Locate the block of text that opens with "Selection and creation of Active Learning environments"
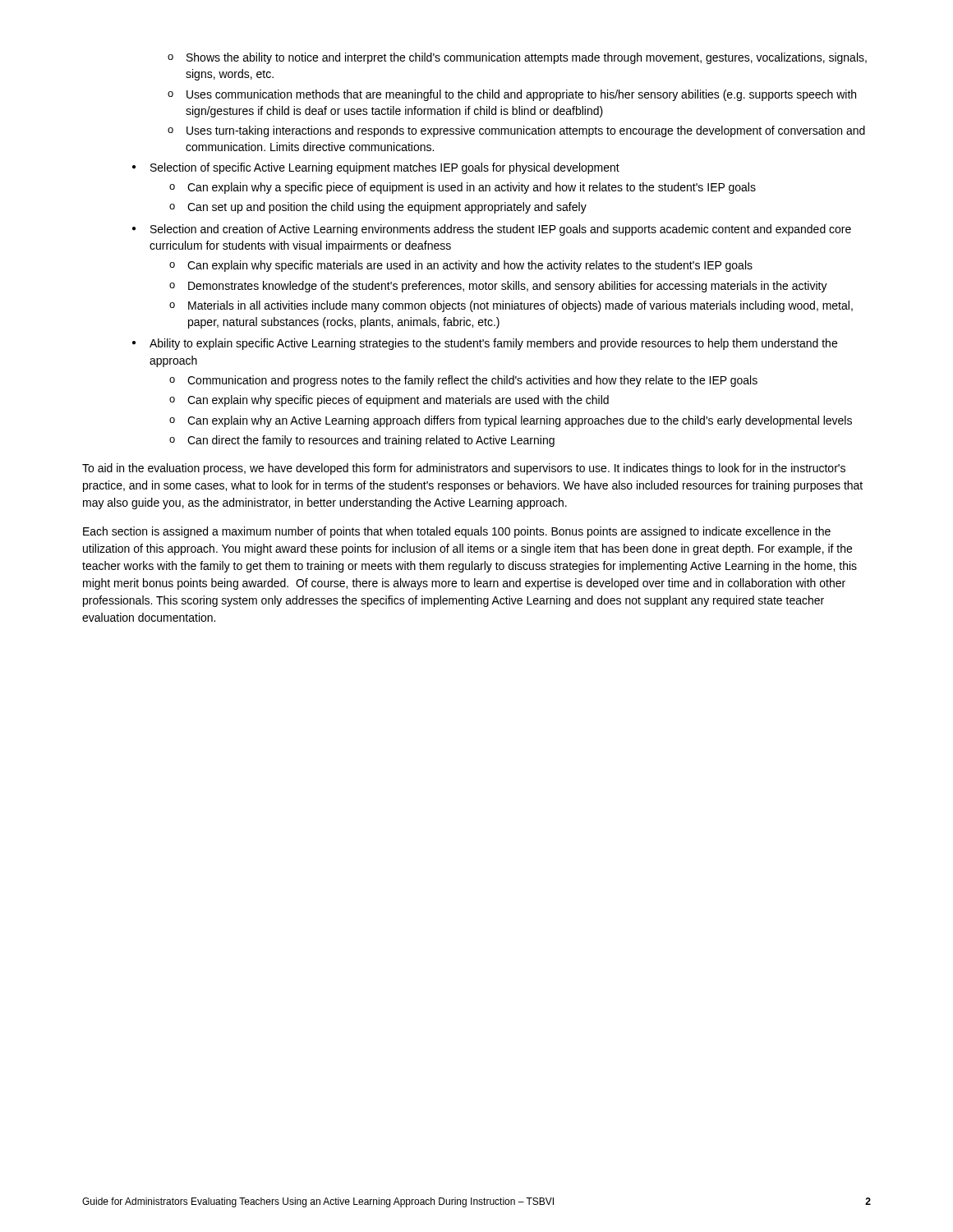Image resolution: width=953 pixels, height=1232 pixels. (501, 276)
